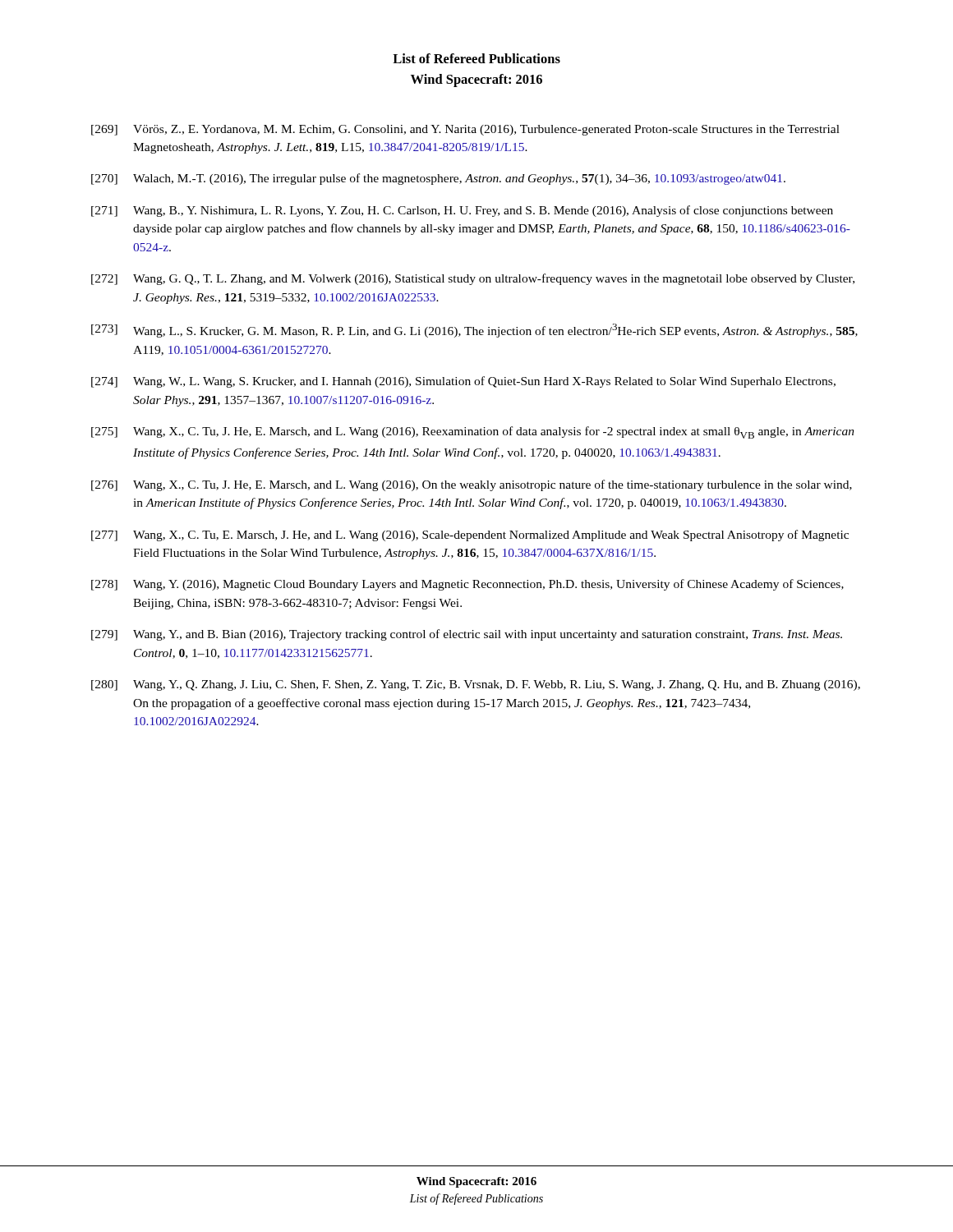
Task: Find the list item with the text "[271] Wang, B., Y. Nishimura, L. R."
Action: [x=476, y=229]
